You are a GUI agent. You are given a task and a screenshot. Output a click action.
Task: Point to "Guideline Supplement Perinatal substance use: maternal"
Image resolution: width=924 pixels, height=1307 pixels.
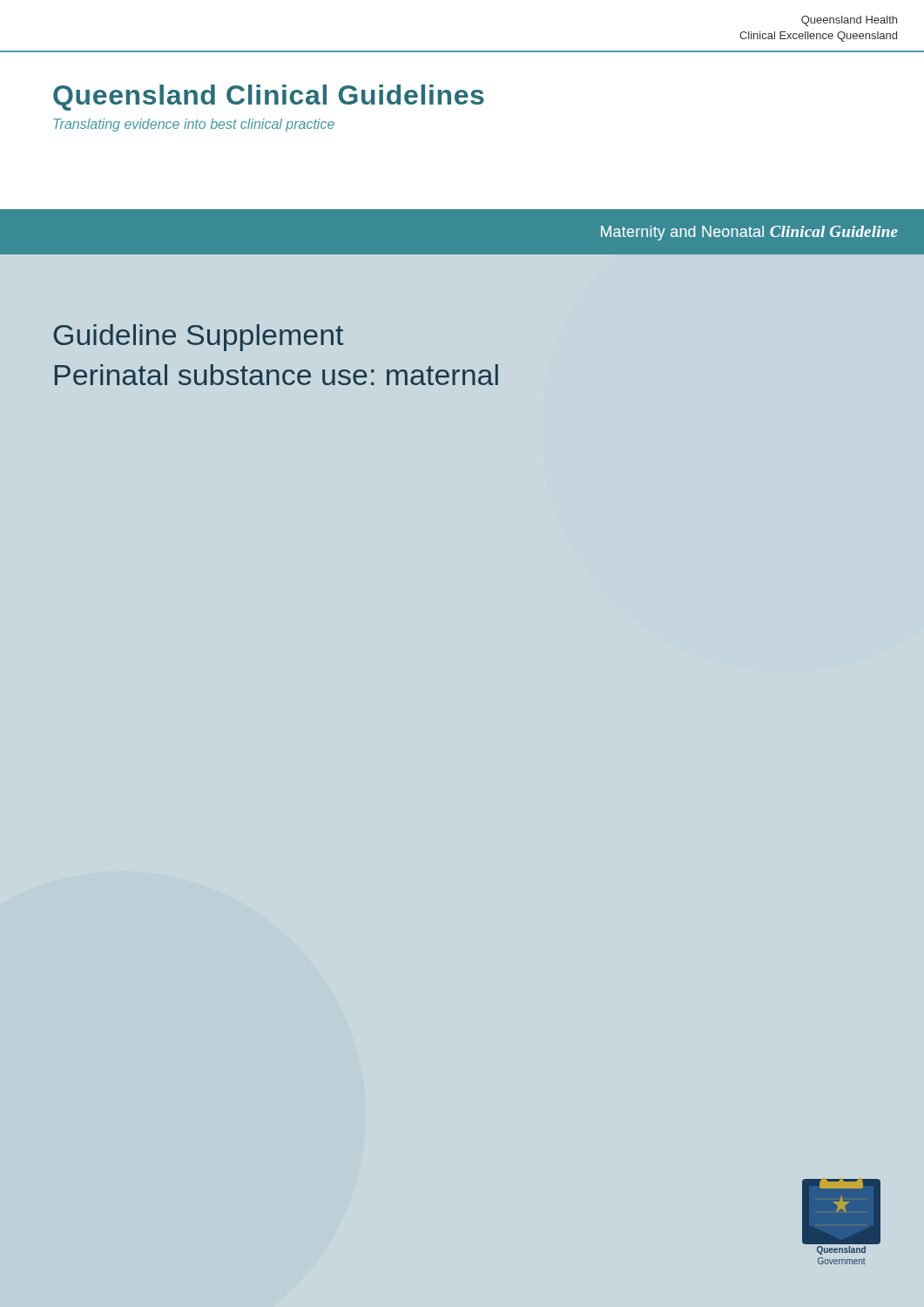(276, 355)
